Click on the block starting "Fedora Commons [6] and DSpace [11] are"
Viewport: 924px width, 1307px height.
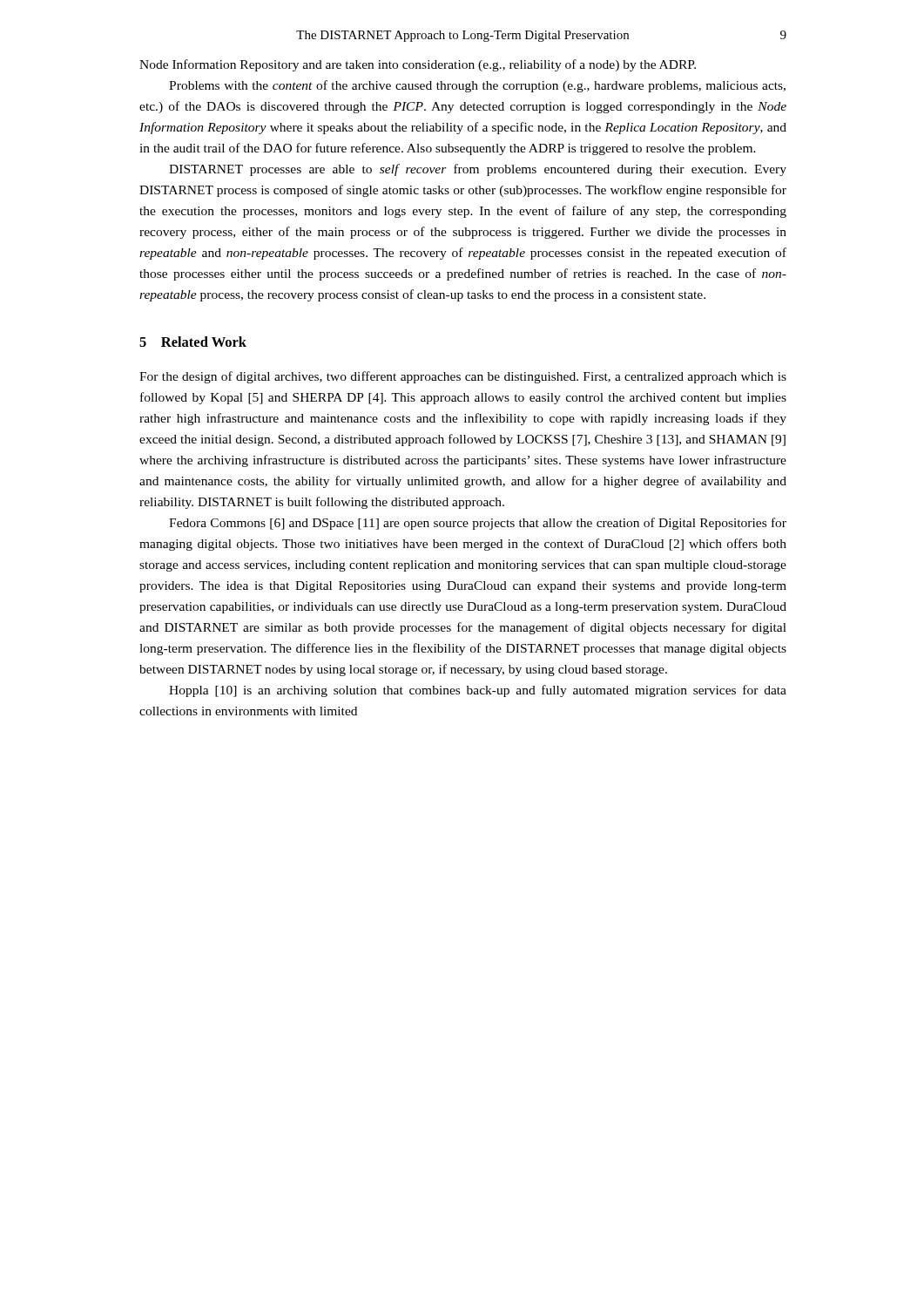463,596
